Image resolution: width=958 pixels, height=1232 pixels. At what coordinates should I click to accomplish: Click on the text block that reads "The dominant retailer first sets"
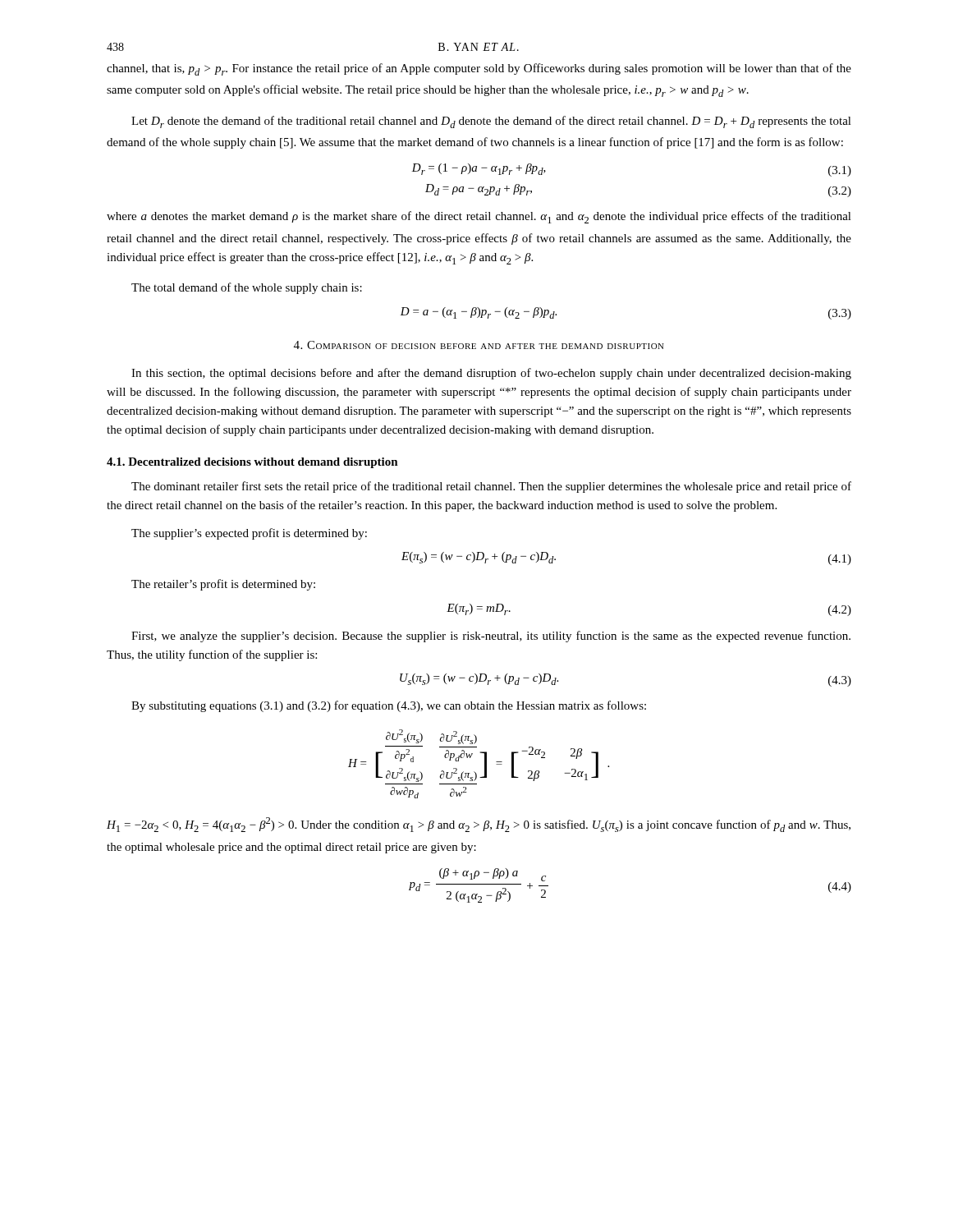479,496
